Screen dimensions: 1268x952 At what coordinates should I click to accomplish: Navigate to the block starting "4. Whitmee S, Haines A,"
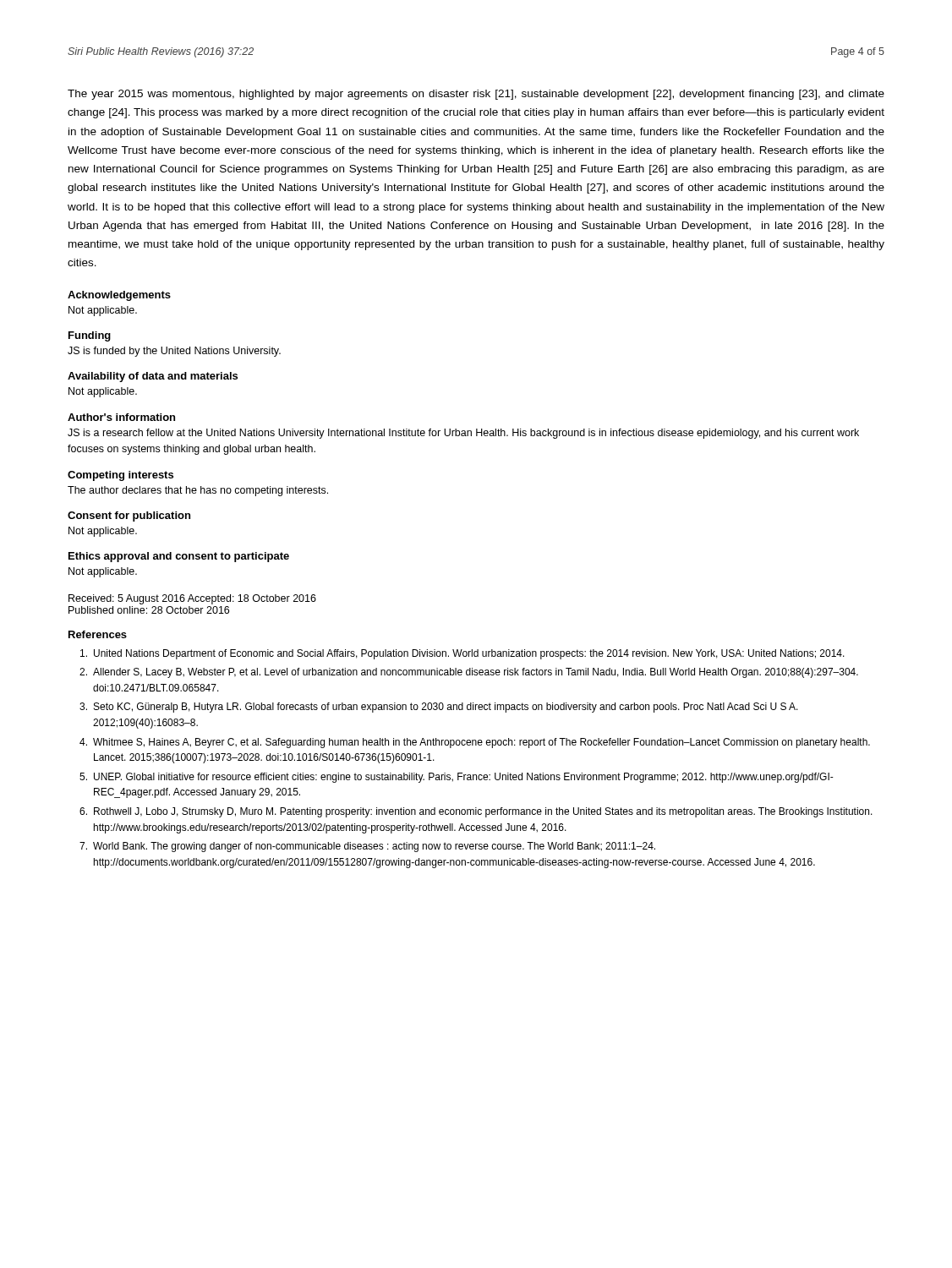tap(476, 750)
